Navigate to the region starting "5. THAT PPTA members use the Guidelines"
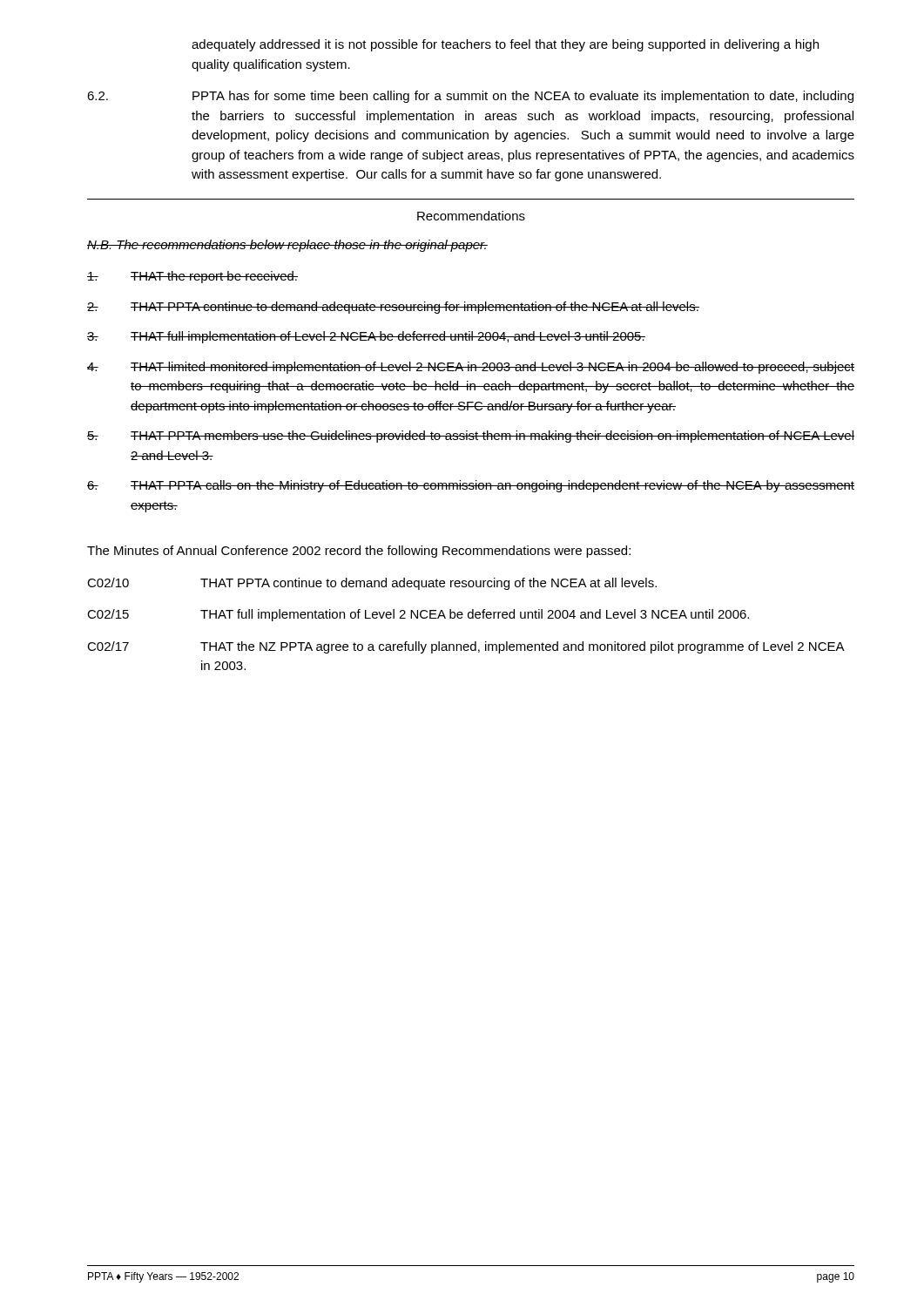 click(471, 446)
